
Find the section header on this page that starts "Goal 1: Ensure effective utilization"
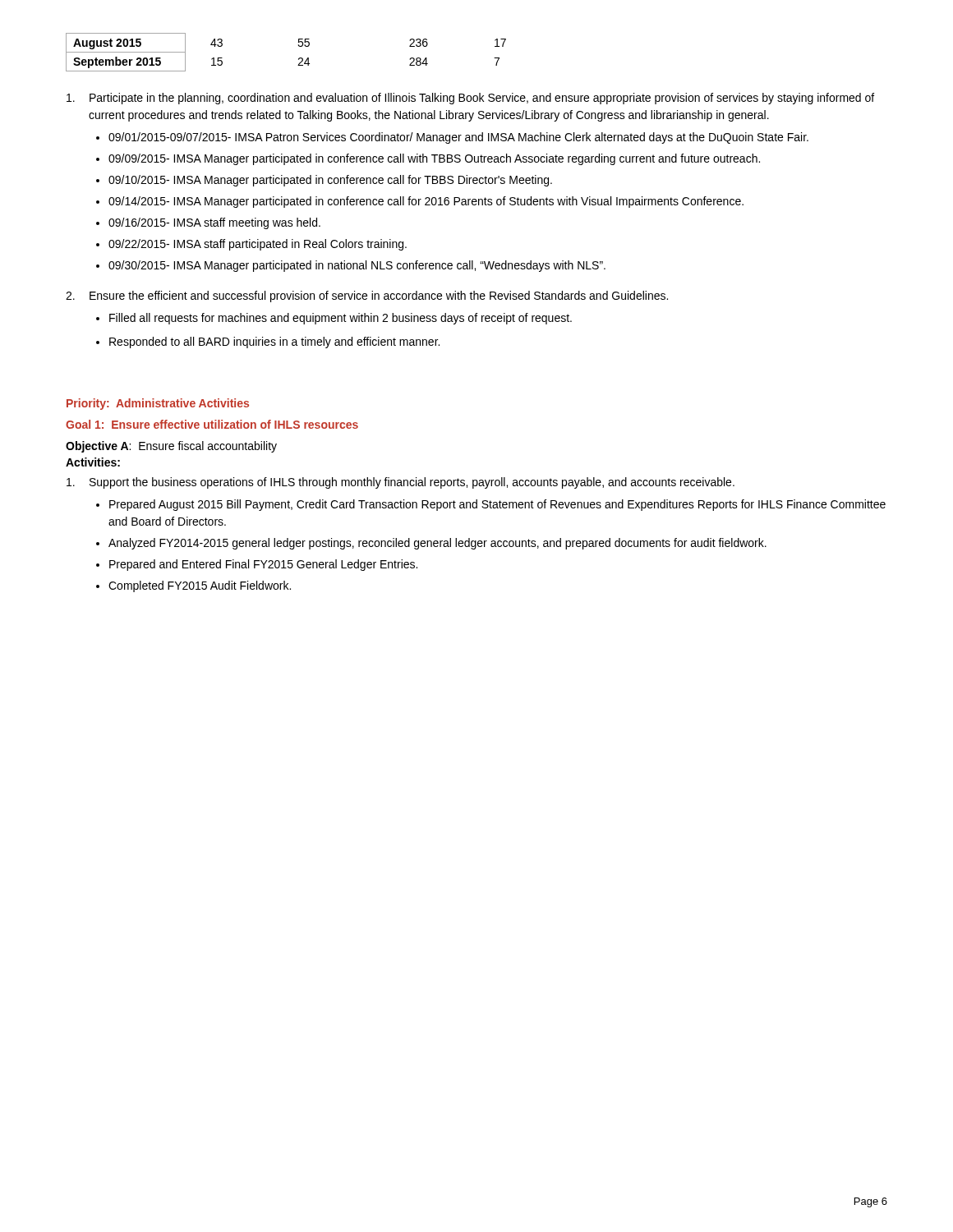click(212, 425)
